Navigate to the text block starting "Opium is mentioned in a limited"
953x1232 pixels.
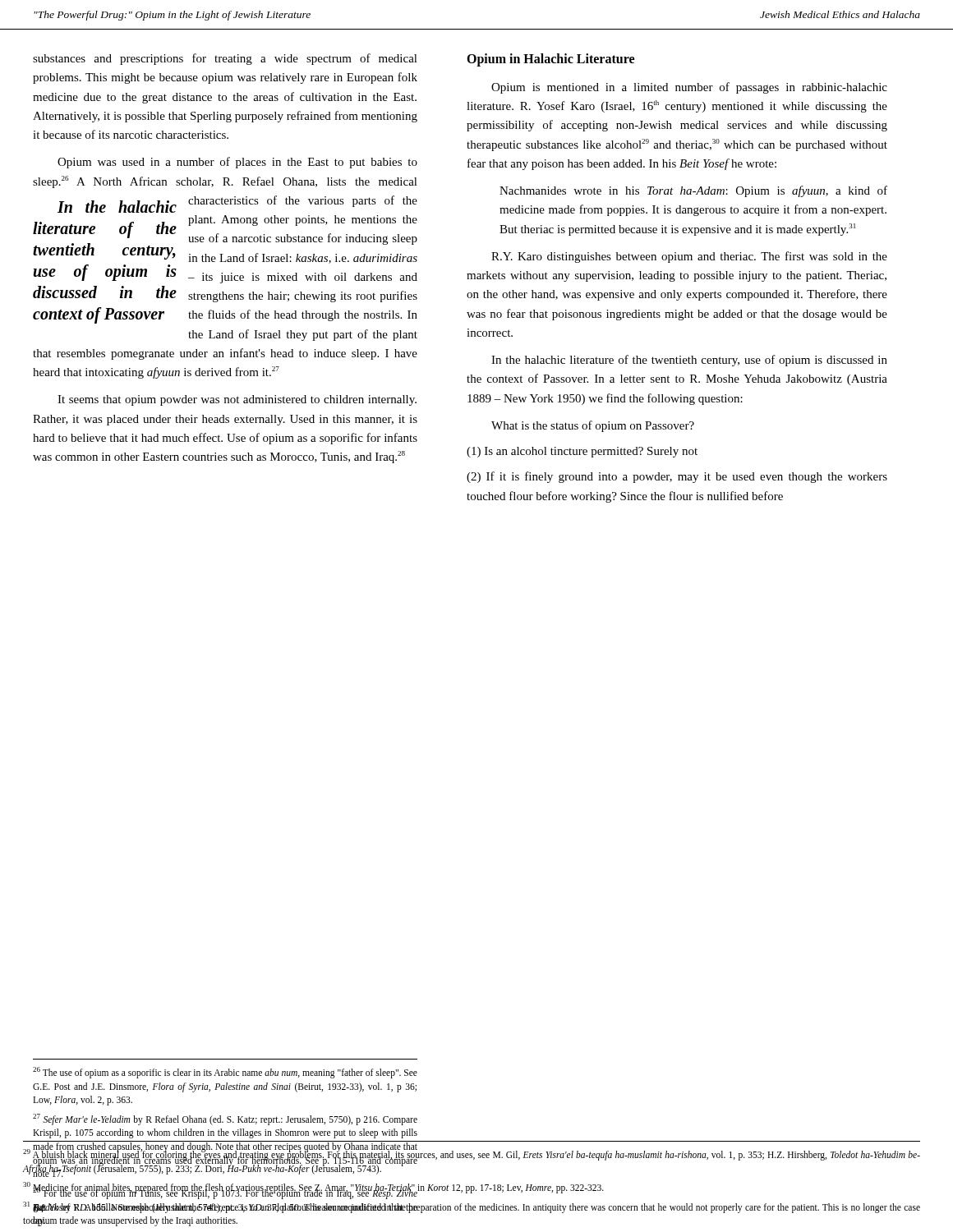click(677, 126)
